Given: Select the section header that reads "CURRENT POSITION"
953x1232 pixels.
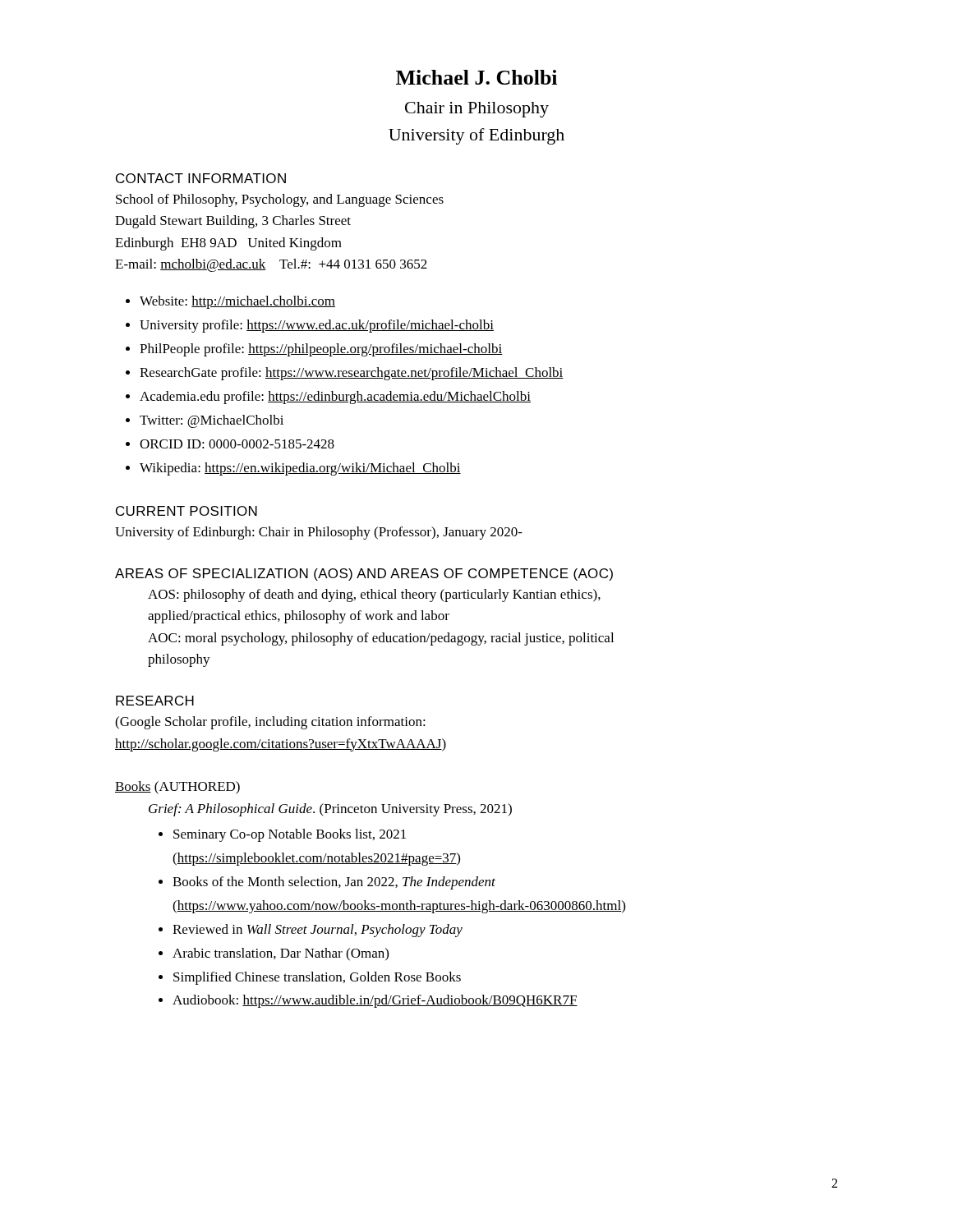Looking at the screenshot, I should pyautogui.click(x=187, y=511).
